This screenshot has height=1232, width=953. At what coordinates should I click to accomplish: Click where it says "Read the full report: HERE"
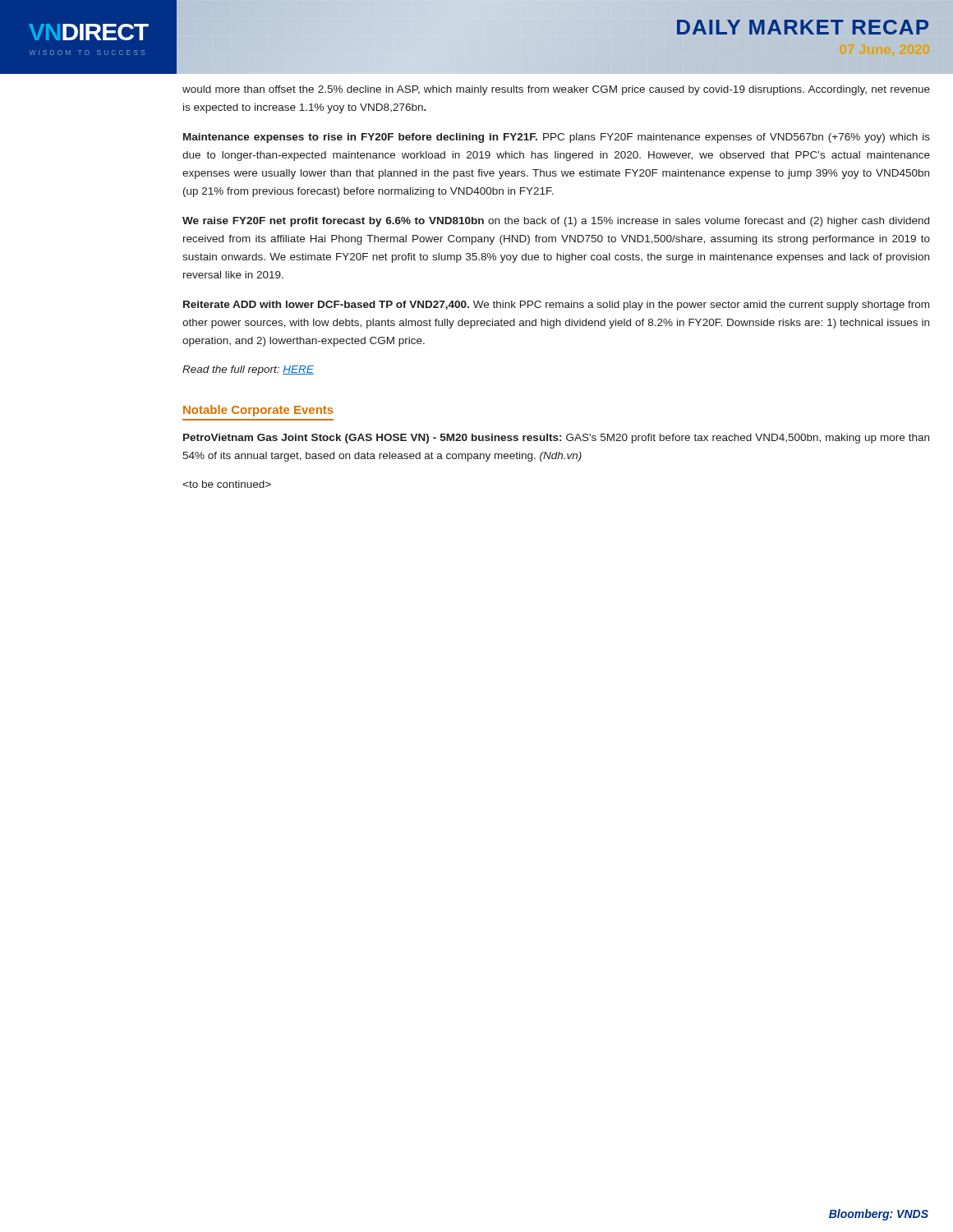pyautogui.click(x=248, y=370)
